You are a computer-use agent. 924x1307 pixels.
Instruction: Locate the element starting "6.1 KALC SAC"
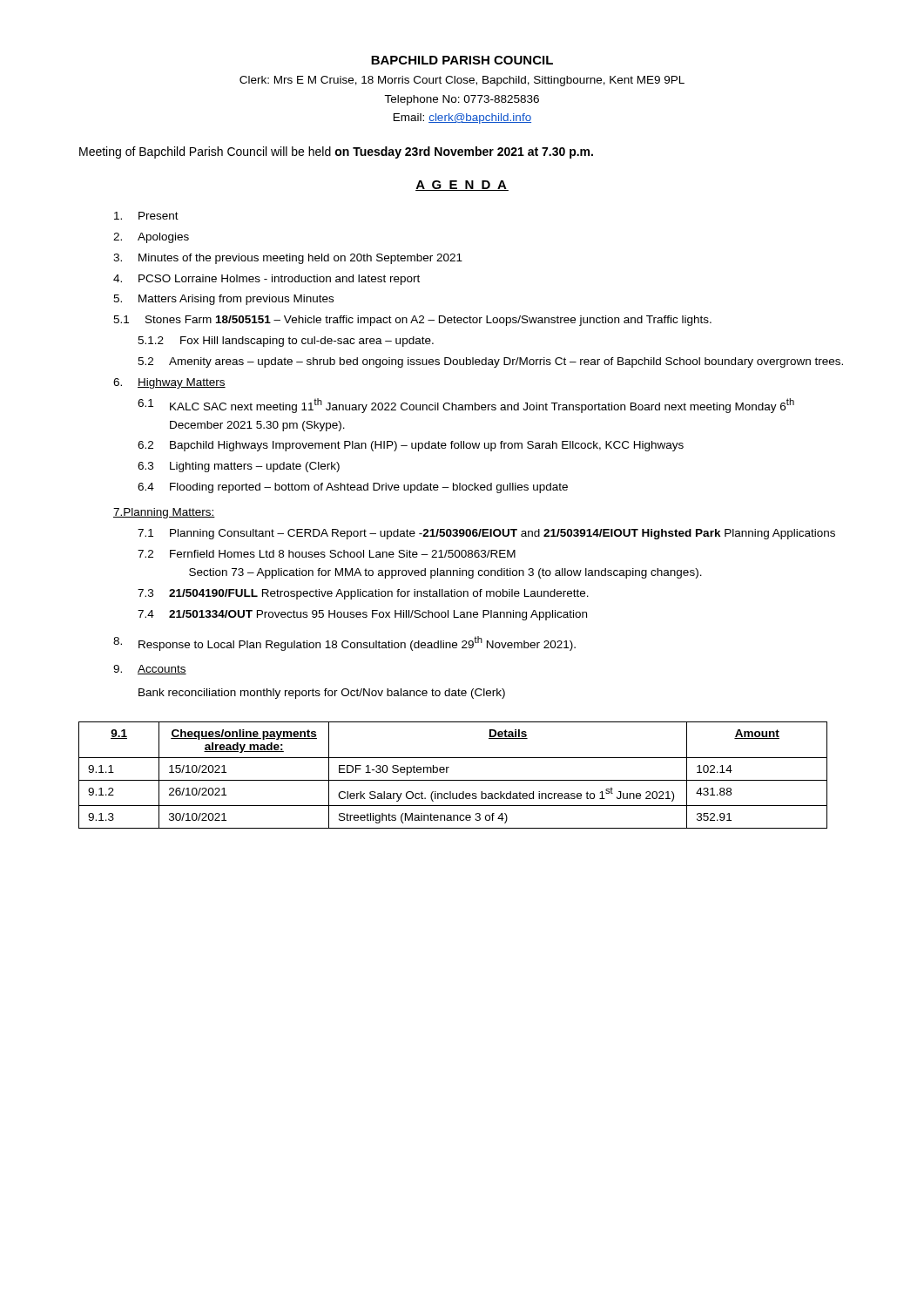point(492,415)
